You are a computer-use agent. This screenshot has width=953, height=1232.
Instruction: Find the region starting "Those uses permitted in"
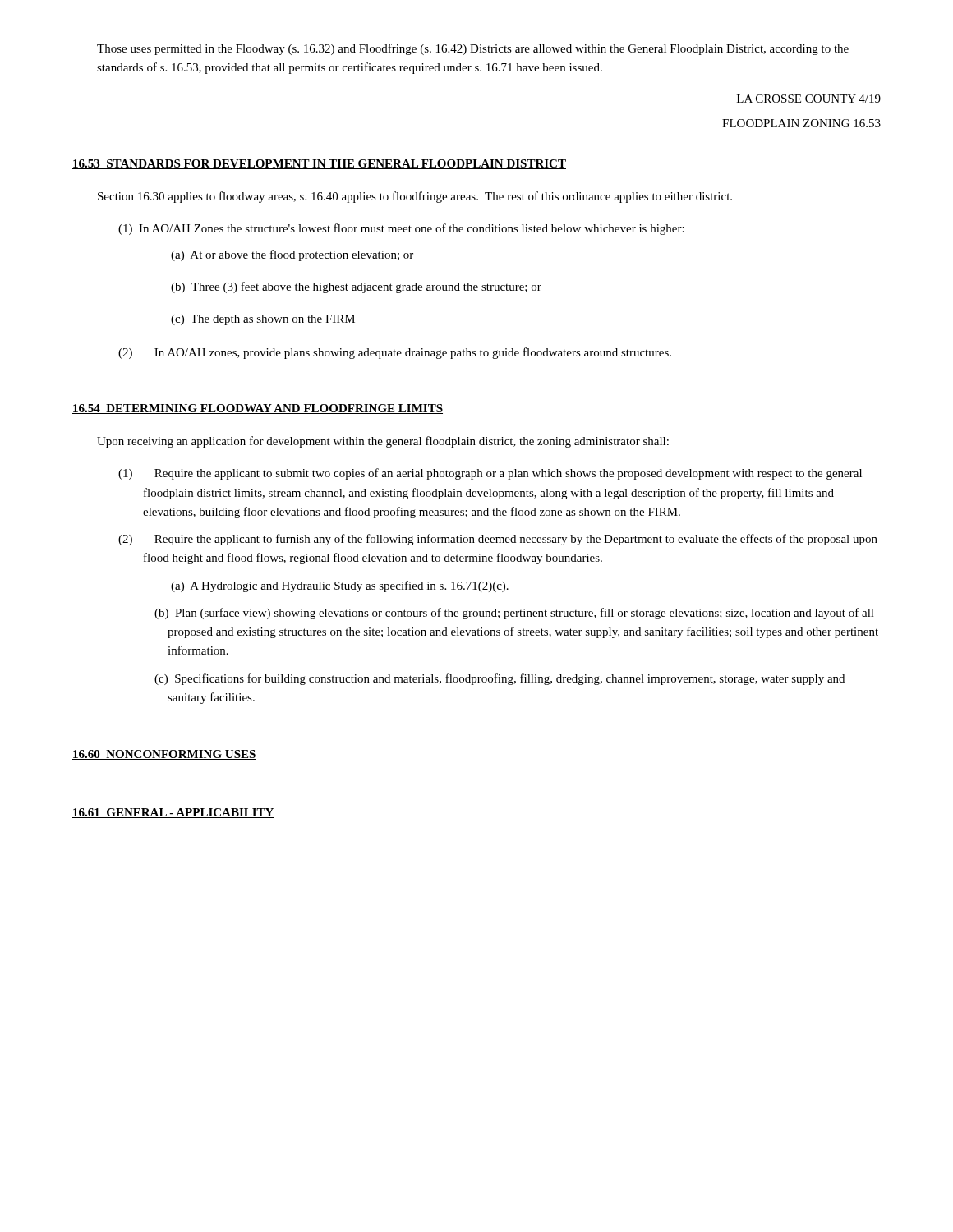click(x=489, y=59)
